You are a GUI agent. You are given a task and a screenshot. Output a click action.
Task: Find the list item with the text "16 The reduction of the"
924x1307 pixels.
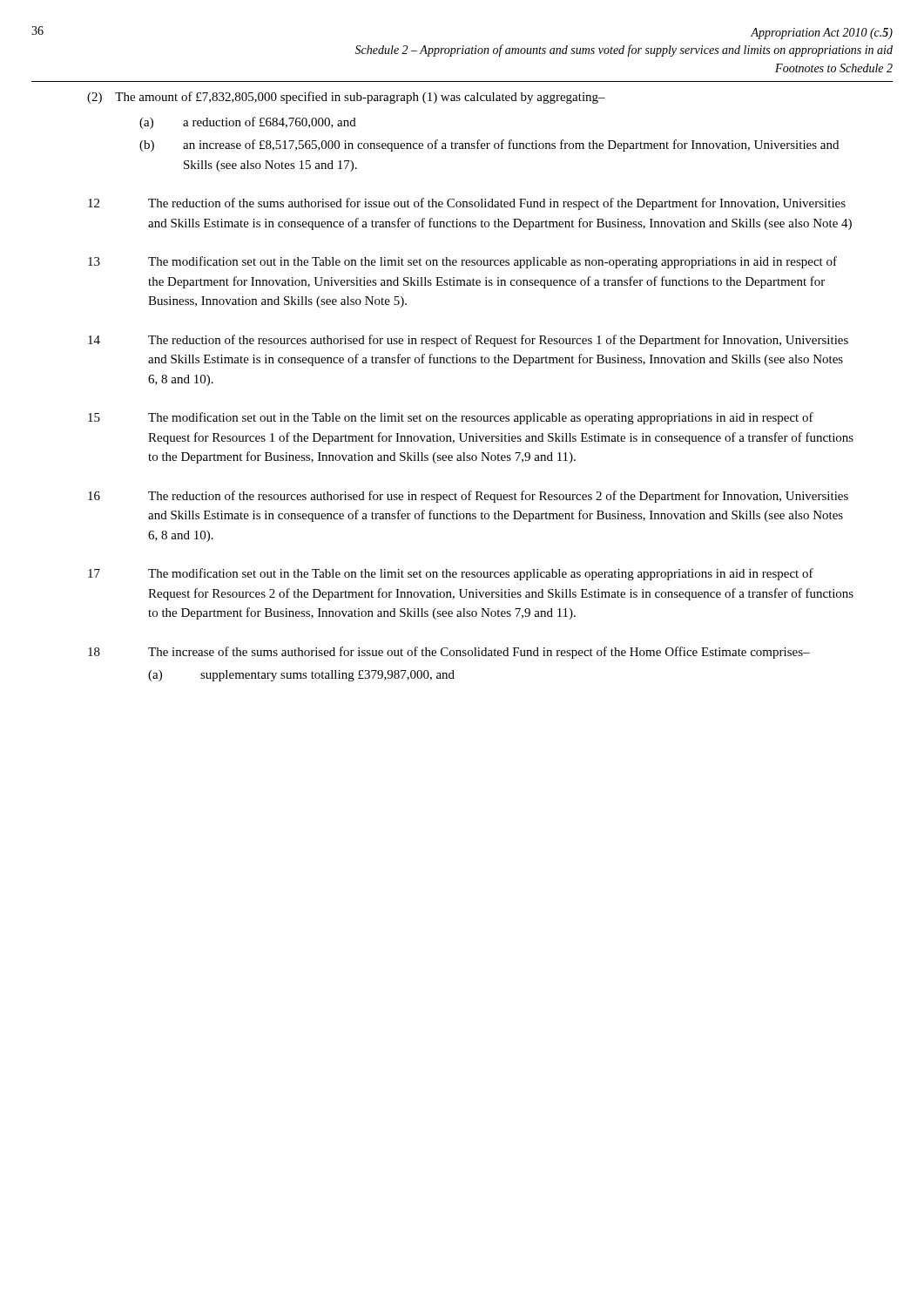[471, 515]
